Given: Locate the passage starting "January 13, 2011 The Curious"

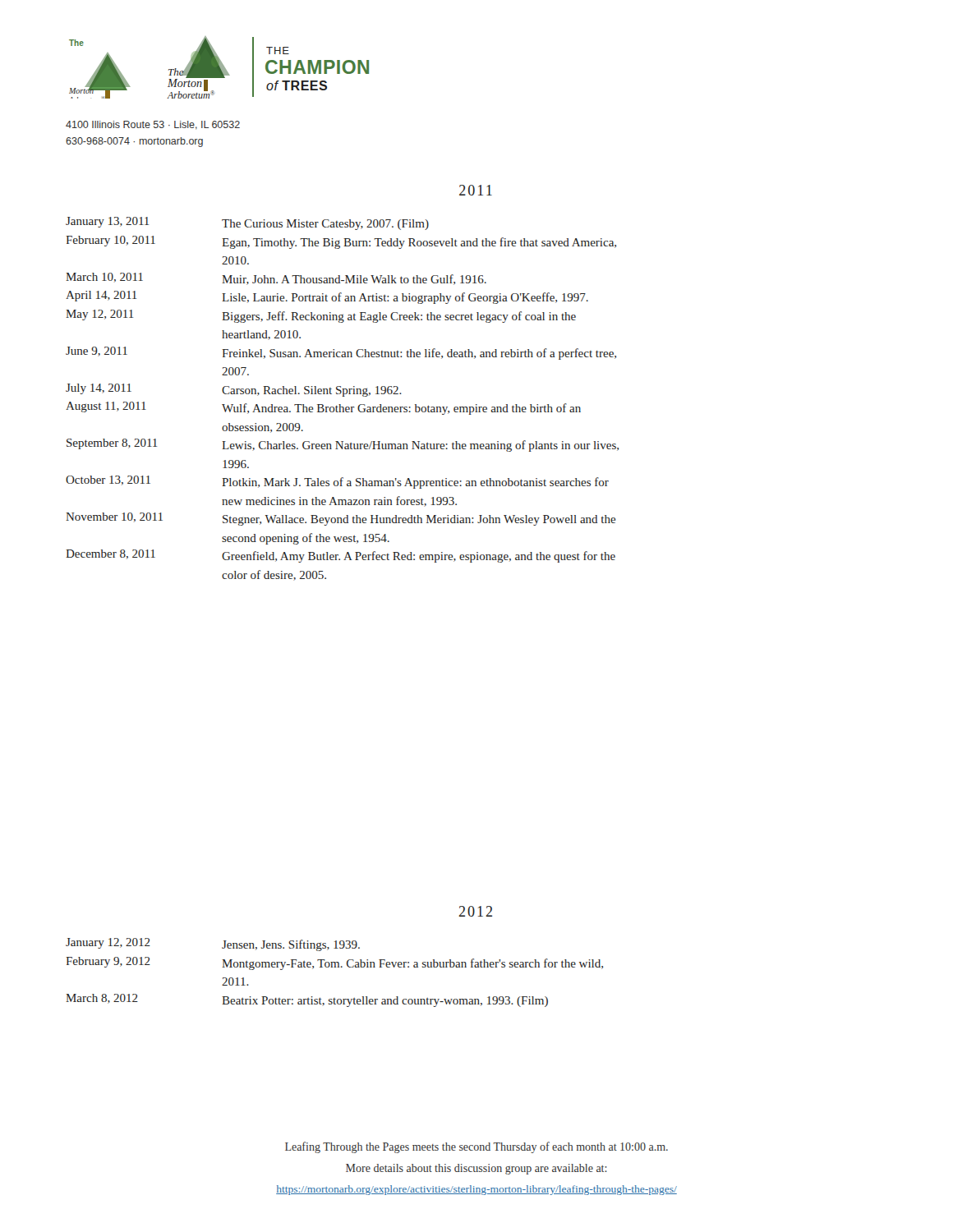Looking at the screenshot, I should [247, 223].
